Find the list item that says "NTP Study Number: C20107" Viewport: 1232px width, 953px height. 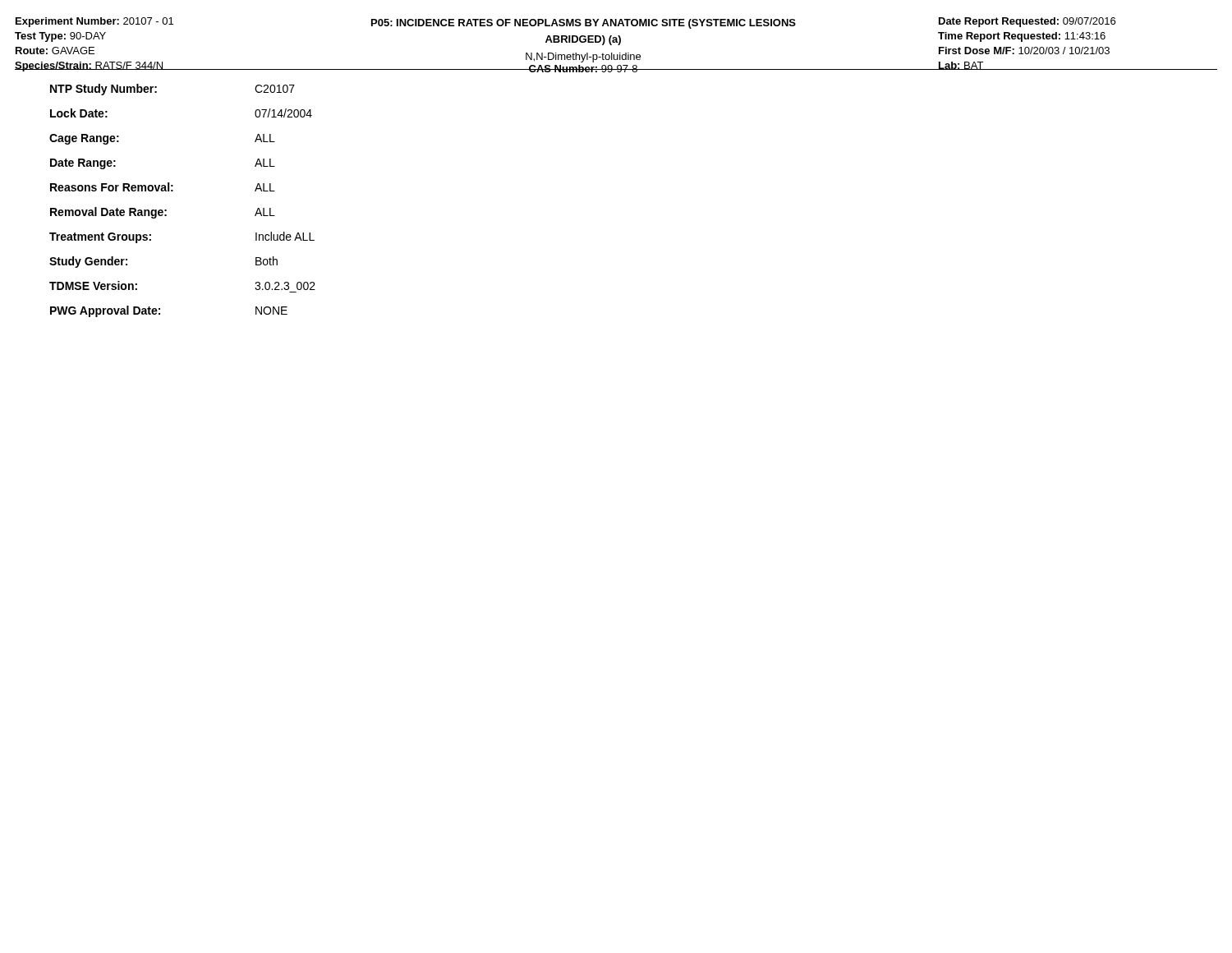pos(105,89)
